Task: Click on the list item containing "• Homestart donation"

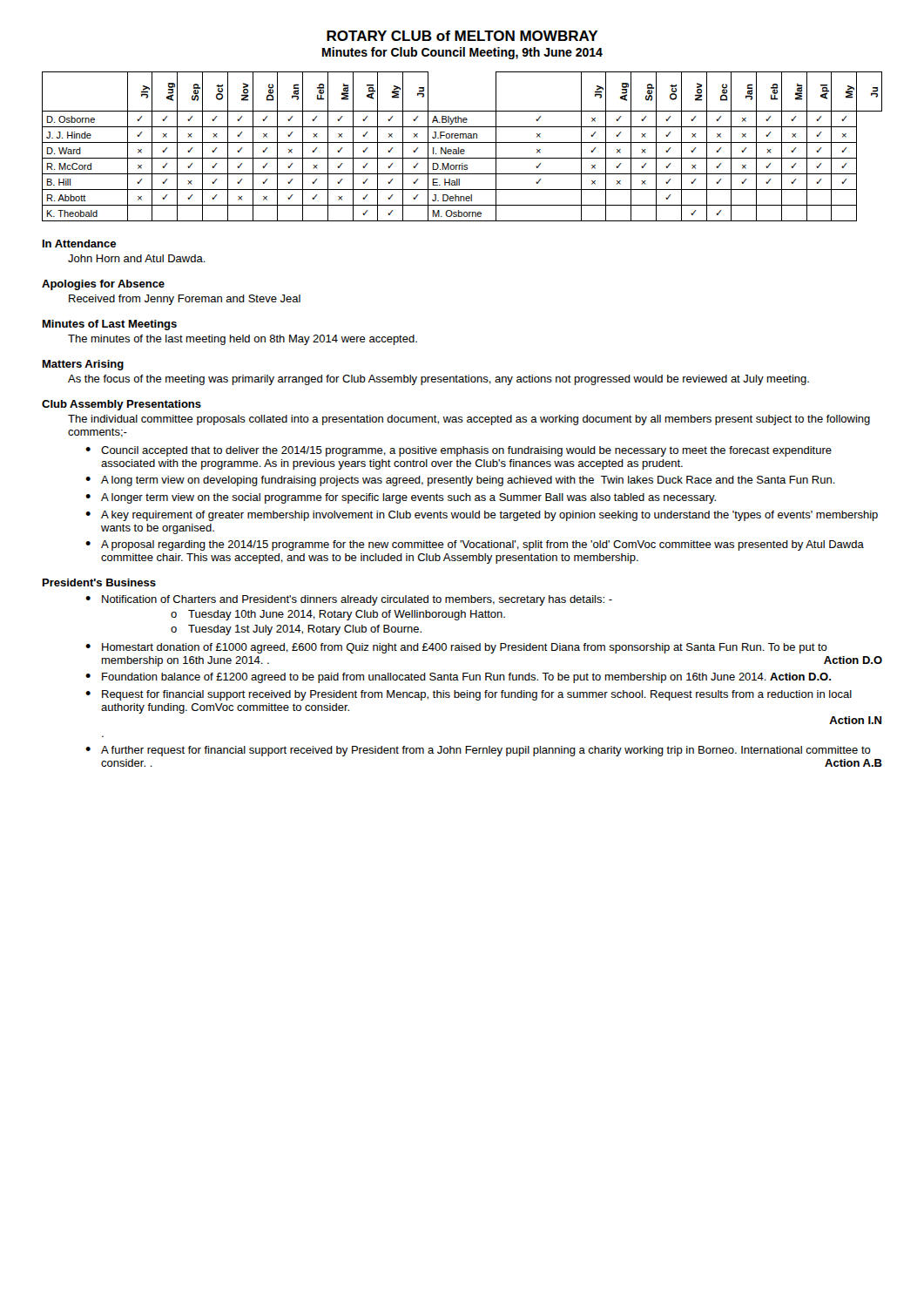Action: pos(484,654)
